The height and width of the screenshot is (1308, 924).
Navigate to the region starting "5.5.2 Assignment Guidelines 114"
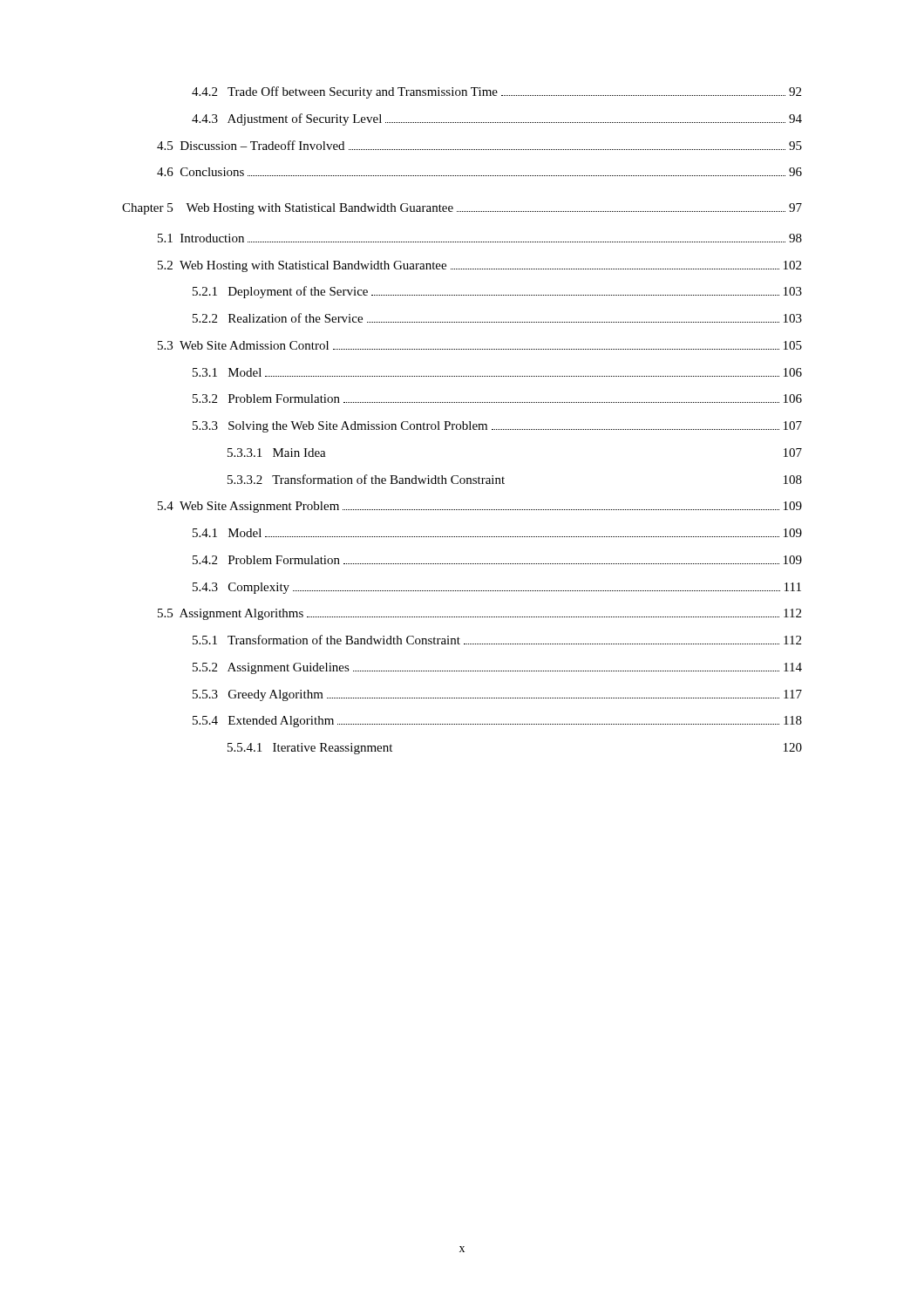point(497,667)
